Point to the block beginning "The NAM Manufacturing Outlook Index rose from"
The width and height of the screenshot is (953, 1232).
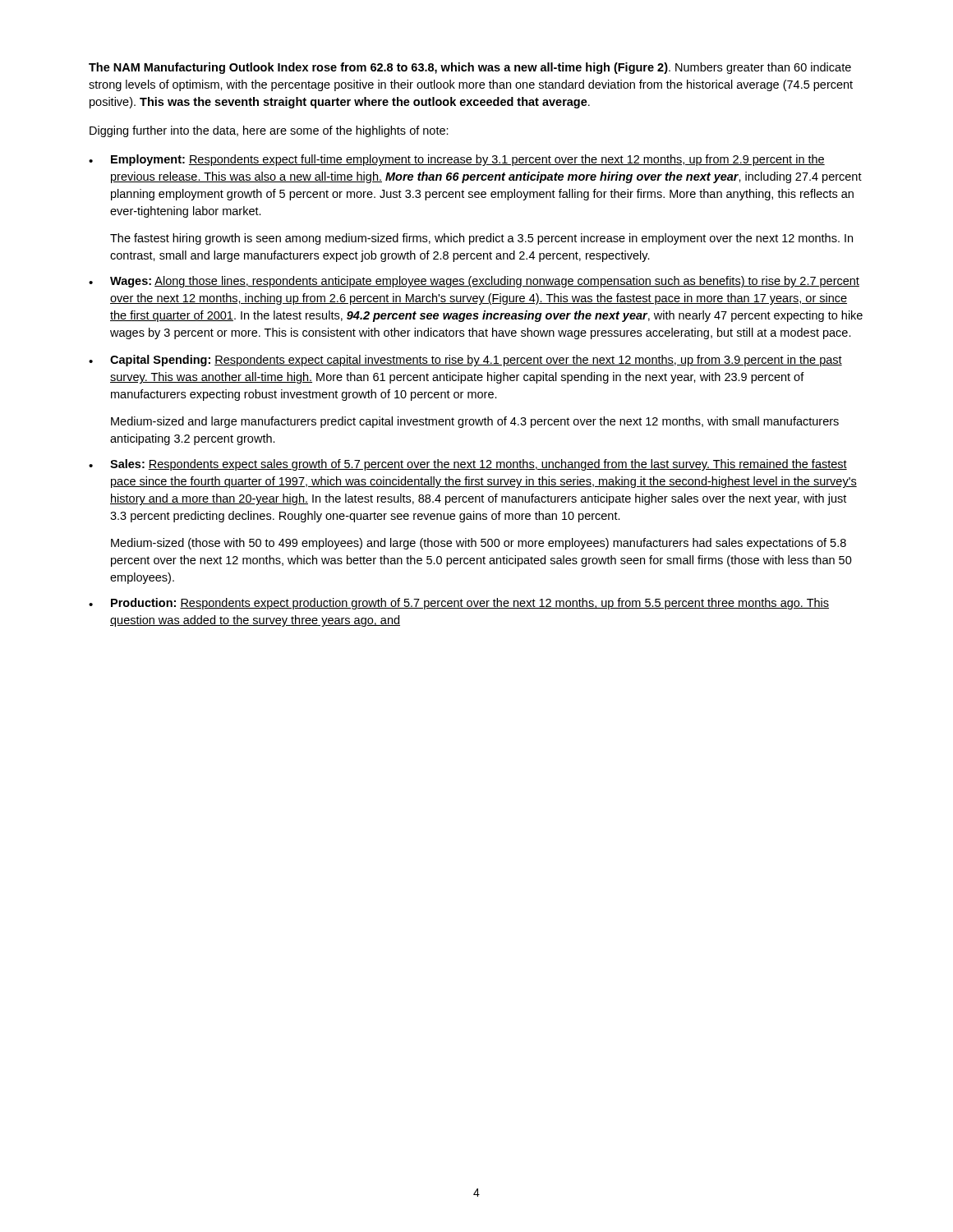click(471, 85)
